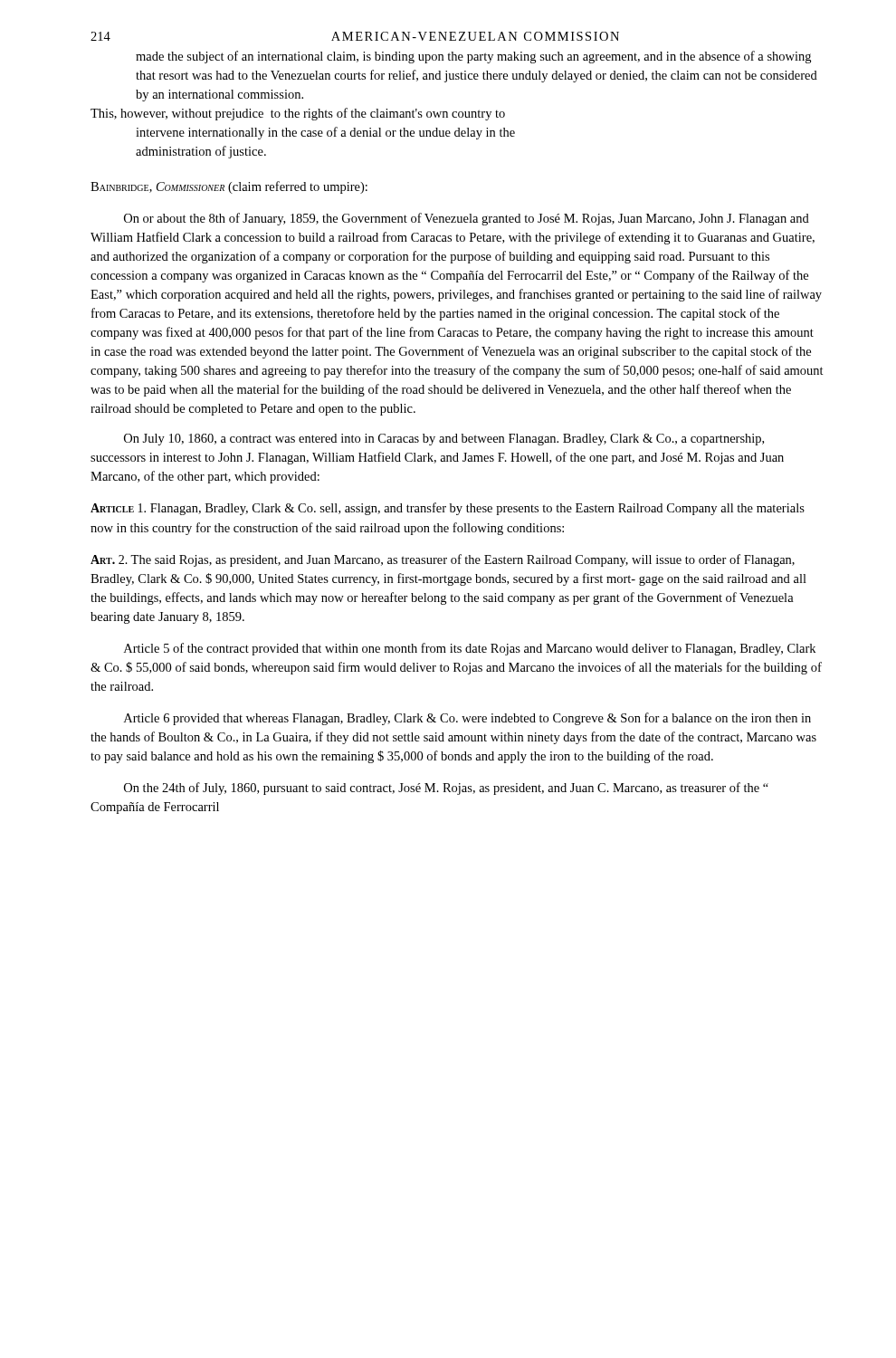This screenshot has width=896, height=1358.
Task: Locate the text block with the text "On or about the 8th of January,"
Action: (457, 314)
